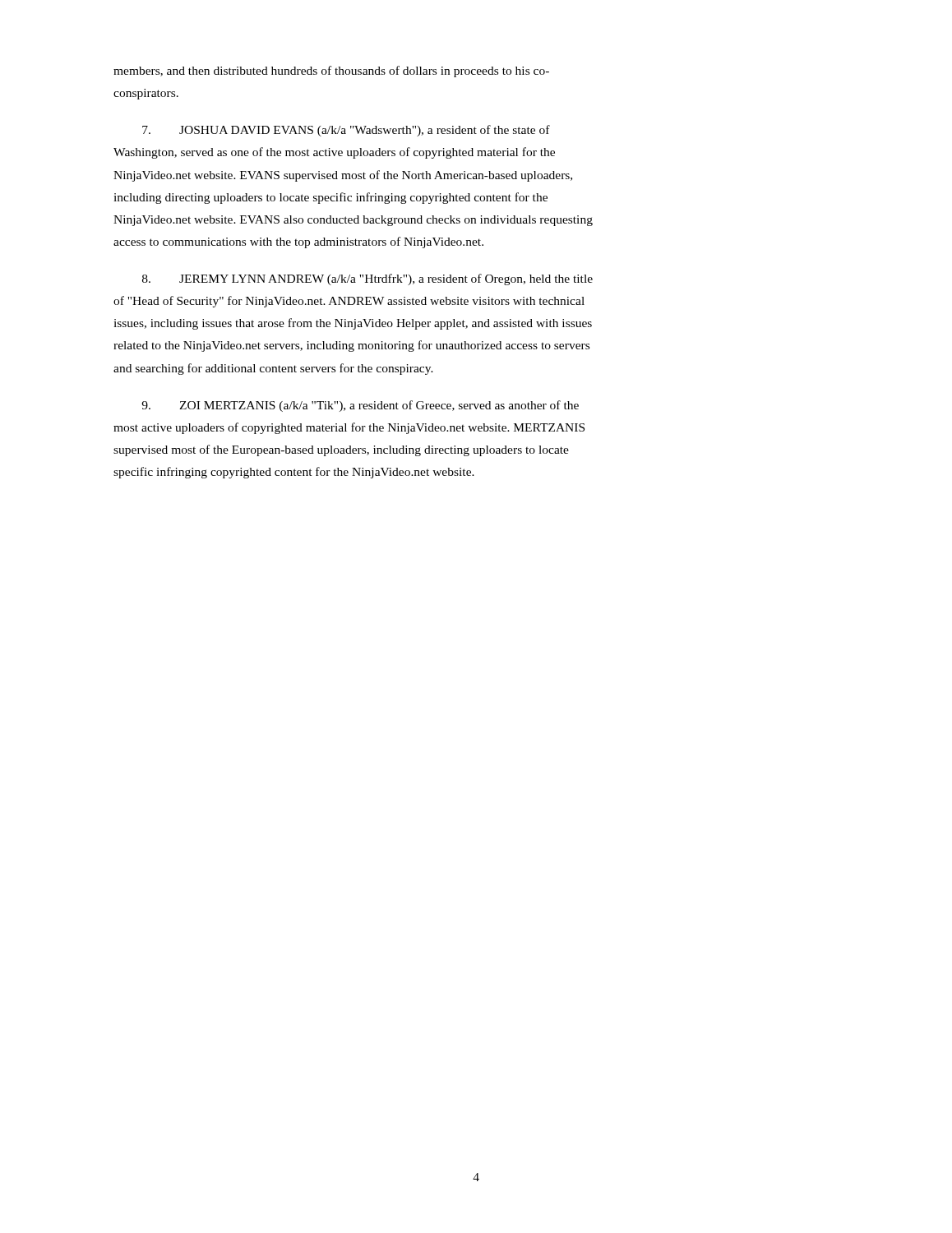
Task: Where is the passage that starts "9. ZOI MERTZANIS (a/k/a "Tik"), a resident of"?
Action: 479,438
